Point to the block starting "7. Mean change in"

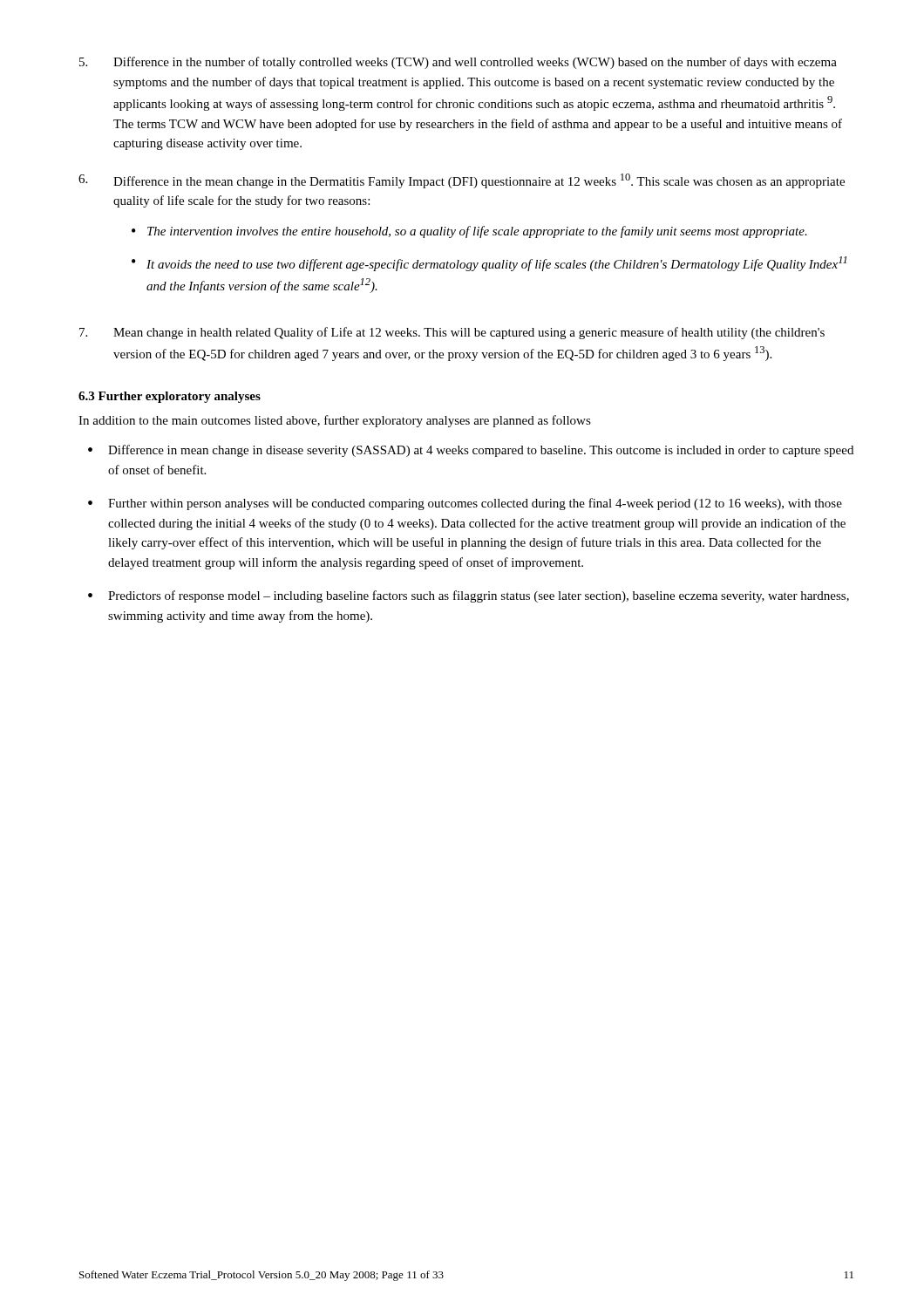(466, 343)
